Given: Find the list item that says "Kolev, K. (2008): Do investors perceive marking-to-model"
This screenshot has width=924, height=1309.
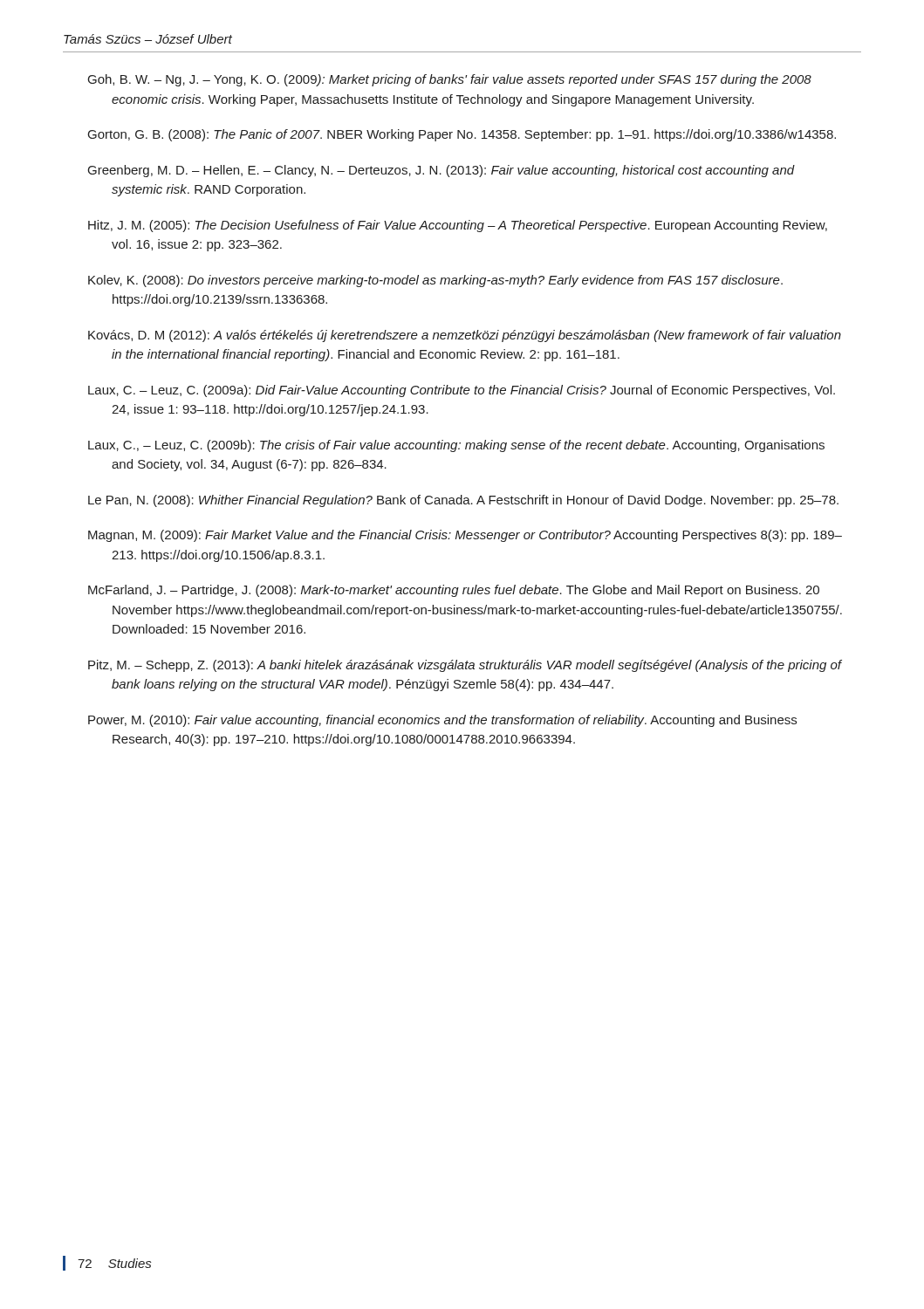Looking at the screenshot, I should coord(466,290).
